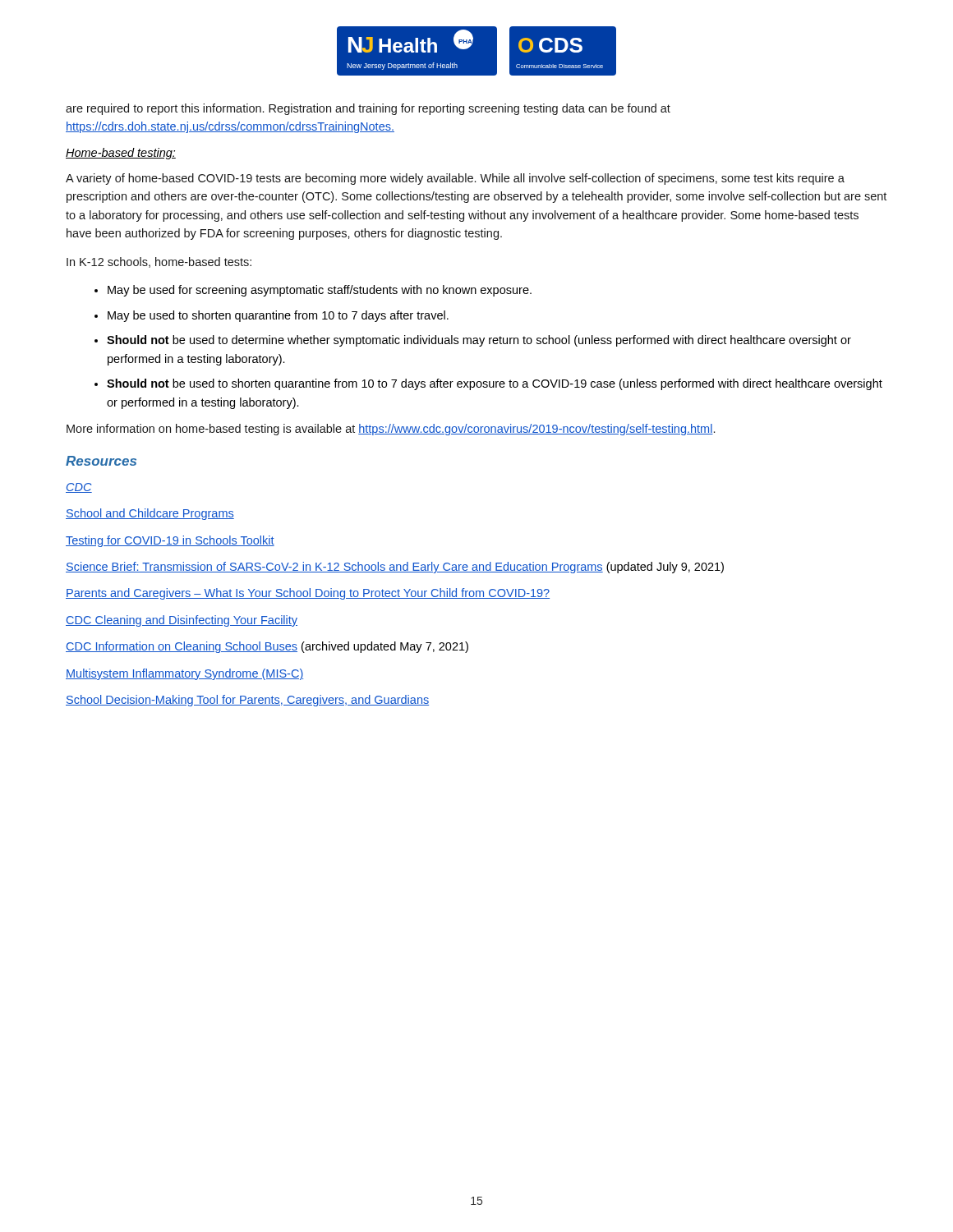Click on the text block containing "Parents and Caregivers – What Is"
Screen dimensions: 1232x953
308,593
